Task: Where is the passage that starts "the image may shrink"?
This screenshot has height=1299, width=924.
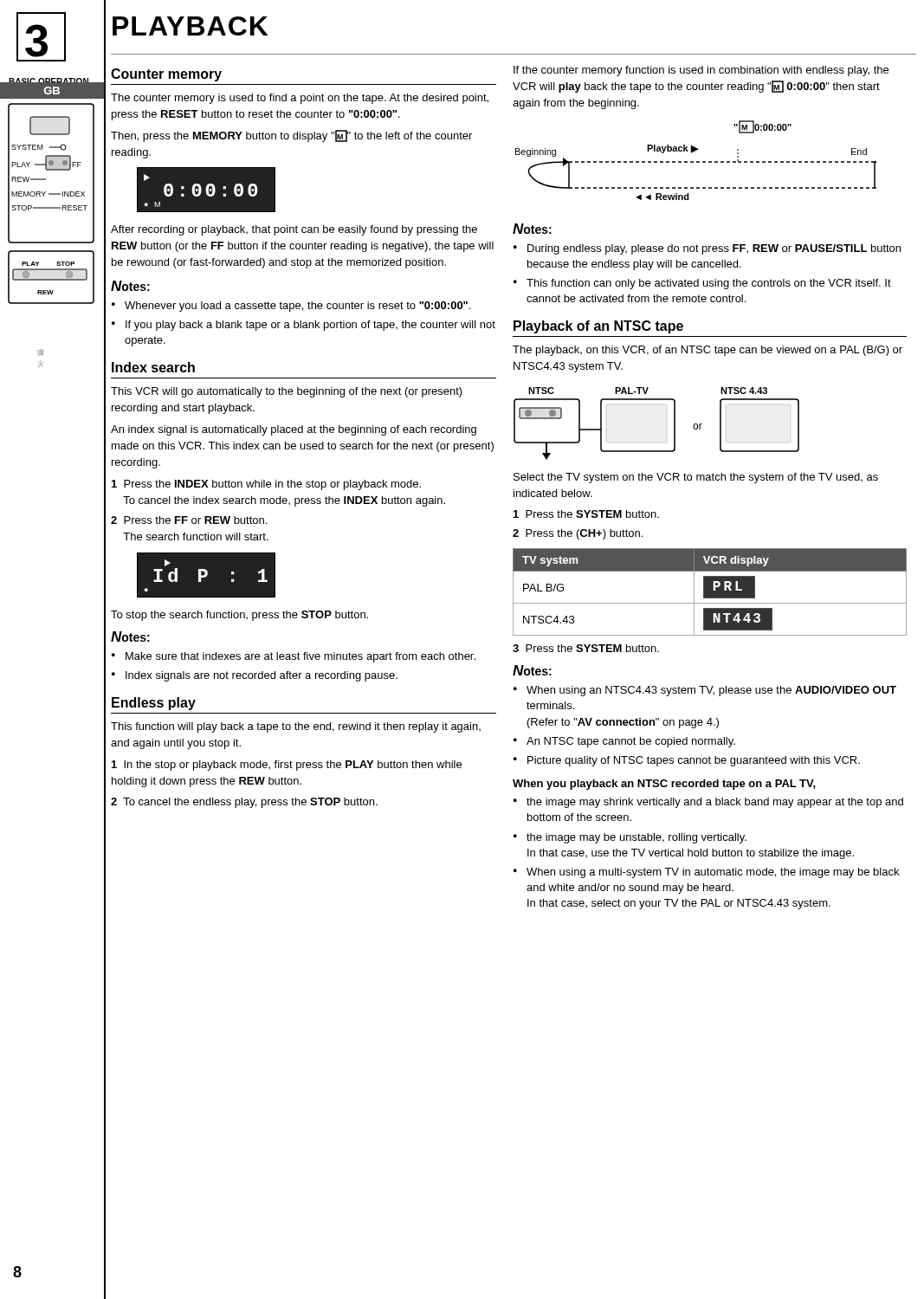Action: click(x=715, y=809)
